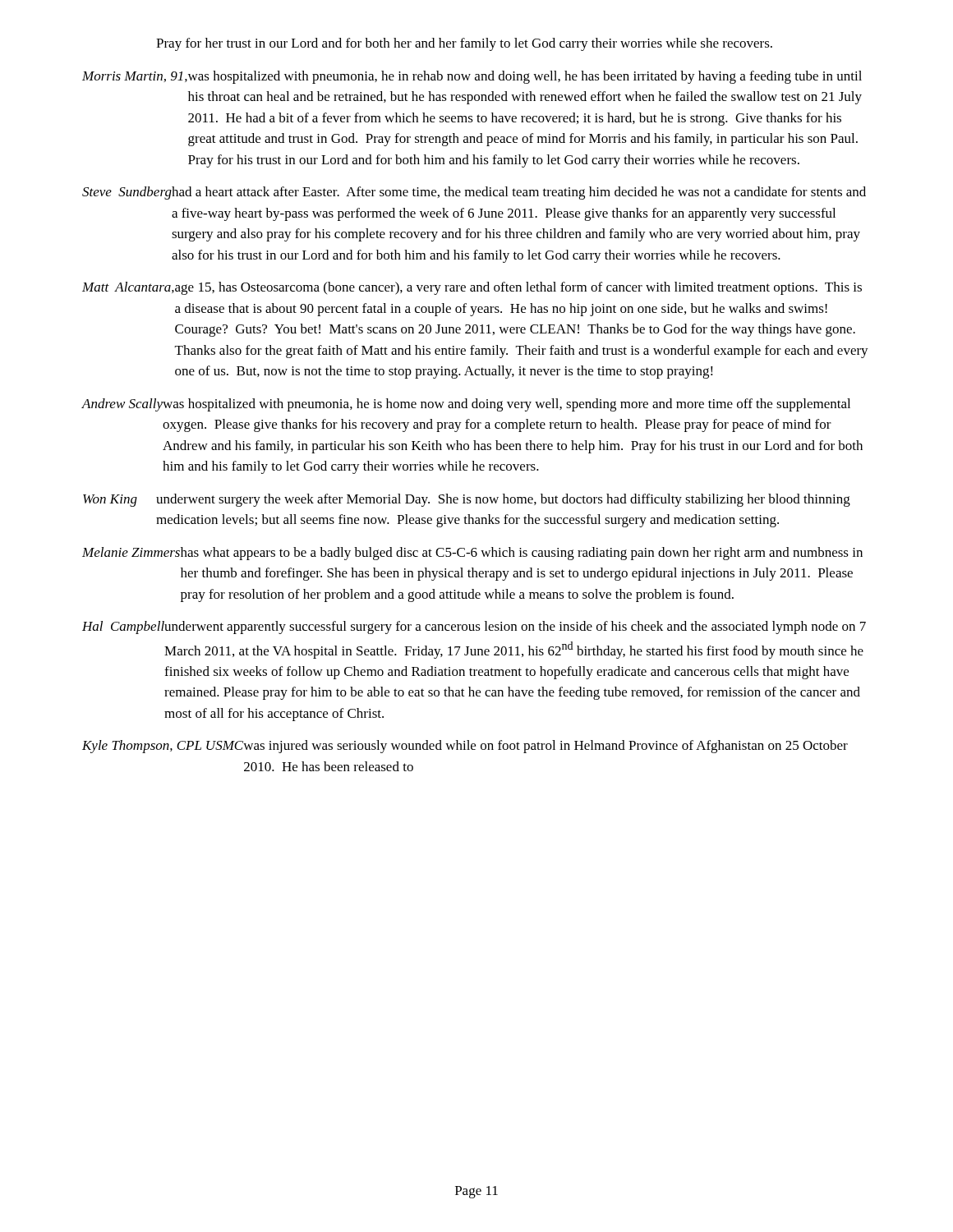The image size is (953, 1232).
Task: Click on the list item containing "Won King underwent"
Action: (476, 509)
